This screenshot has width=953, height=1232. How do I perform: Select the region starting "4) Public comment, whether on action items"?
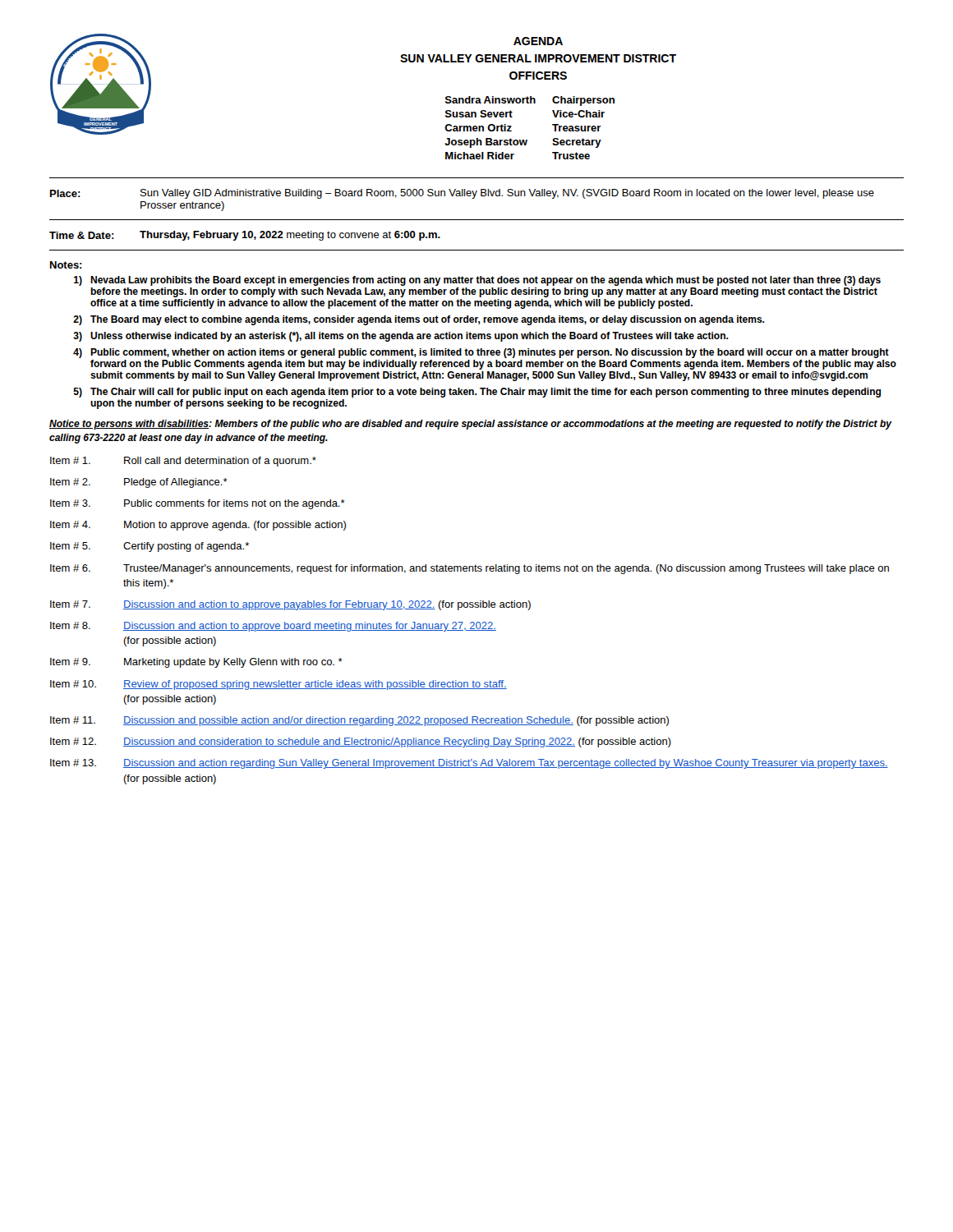click(476, 364)
